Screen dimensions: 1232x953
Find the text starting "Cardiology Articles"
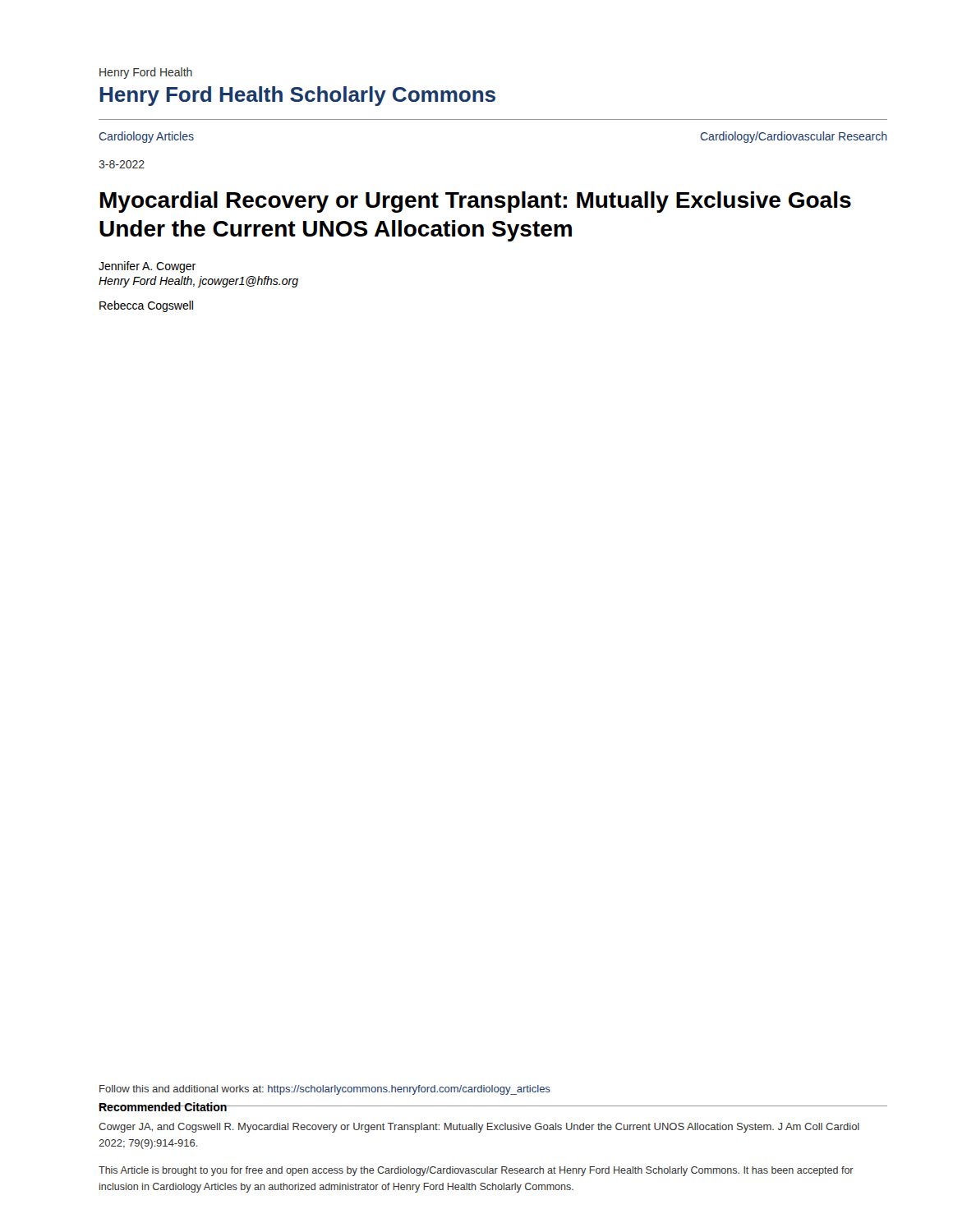[x=146, y=137]
